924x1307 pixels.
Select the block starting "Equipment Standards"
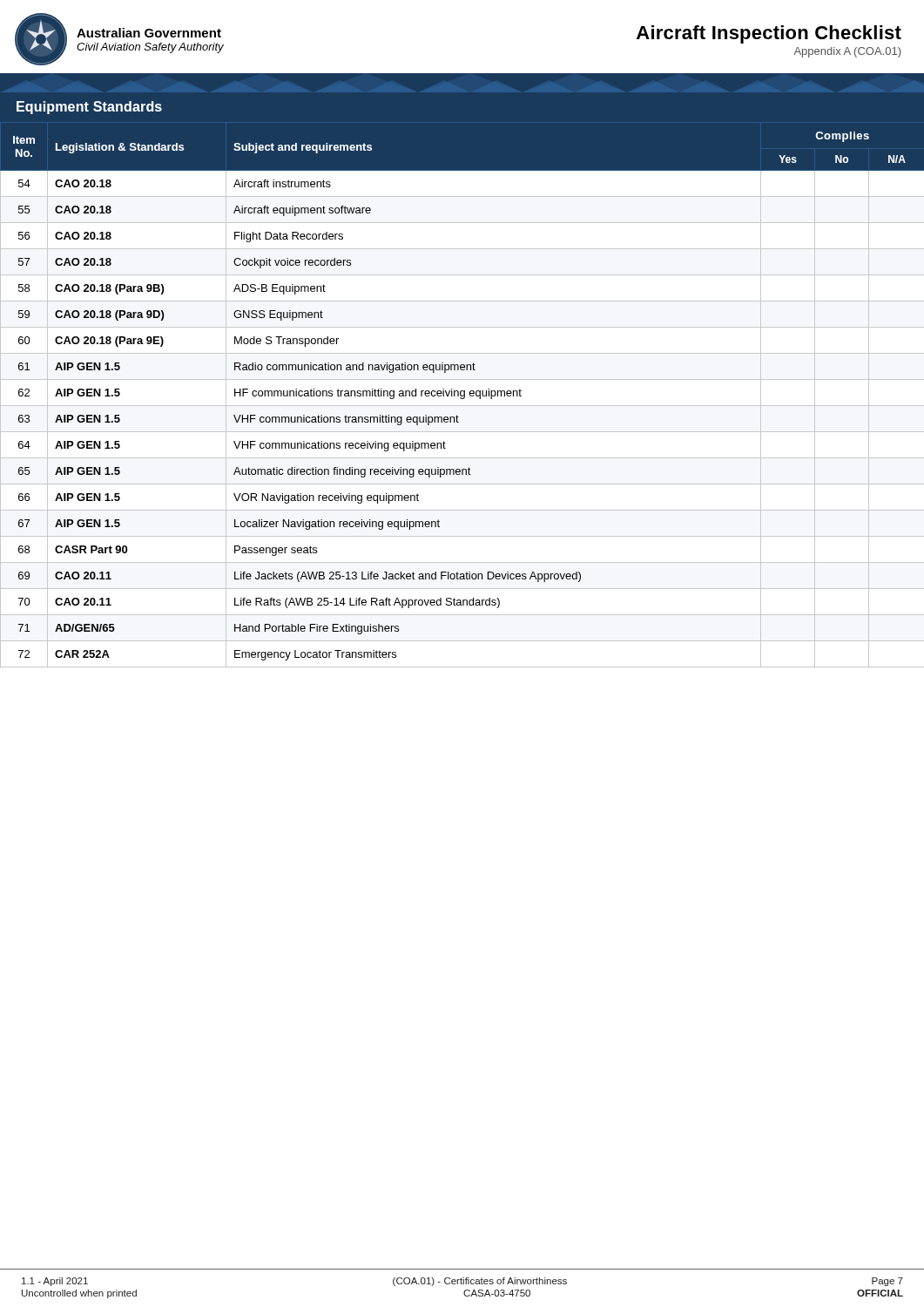click(89, 107)
